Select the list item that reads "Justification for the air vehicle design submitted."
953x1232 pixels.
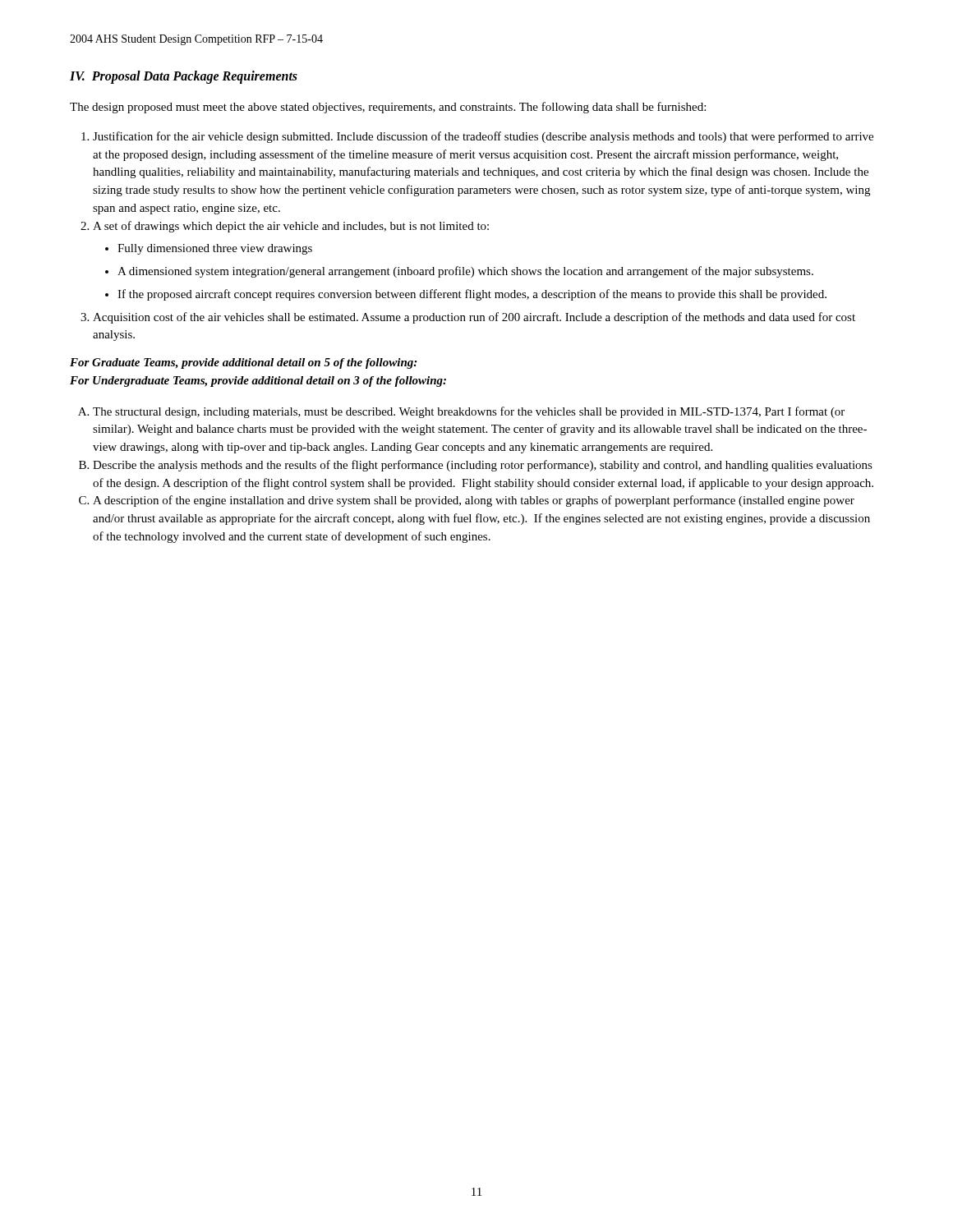click(488, 173)
